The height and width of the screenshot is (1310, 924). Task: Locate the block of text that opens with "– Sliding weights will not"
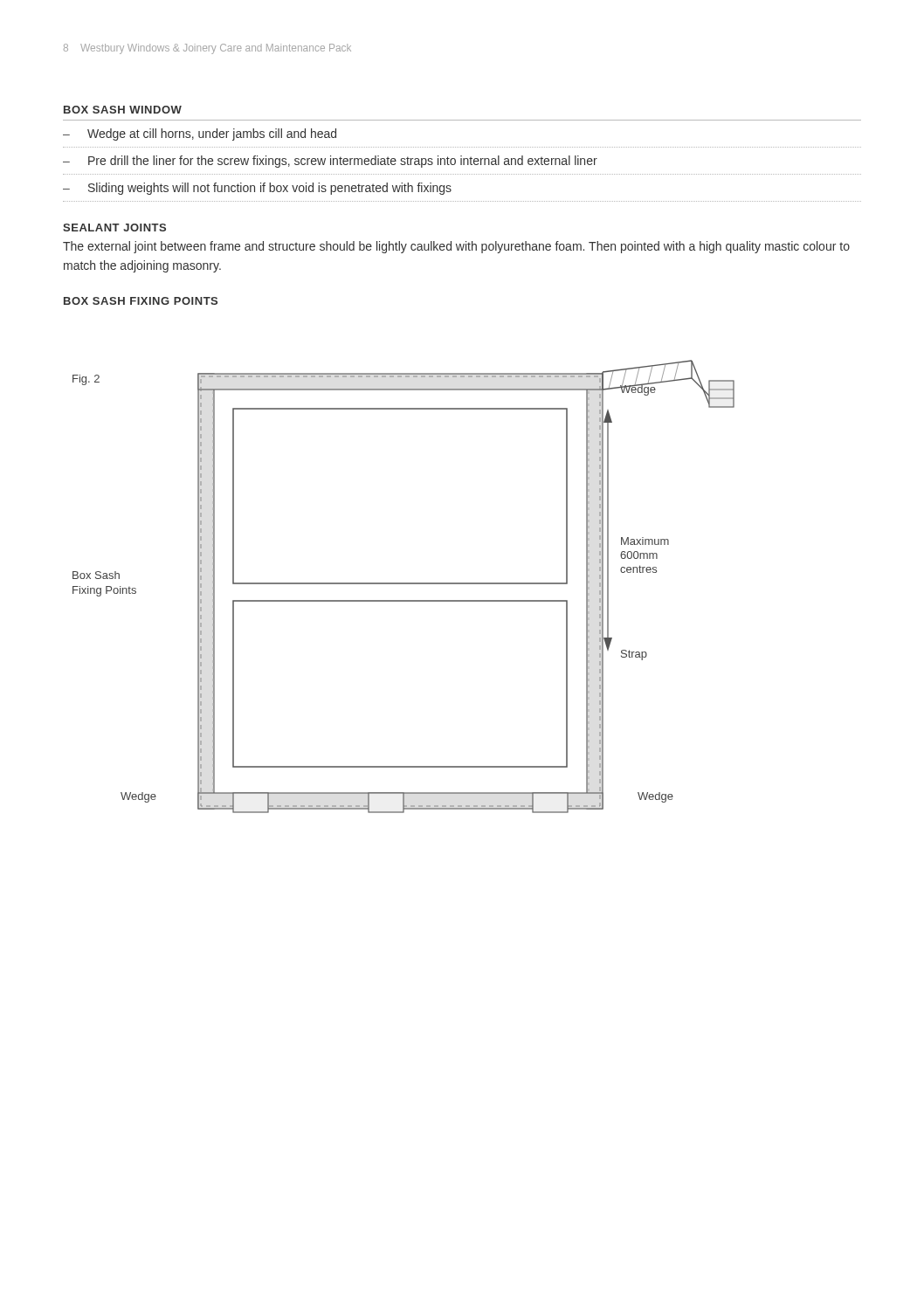257,188
